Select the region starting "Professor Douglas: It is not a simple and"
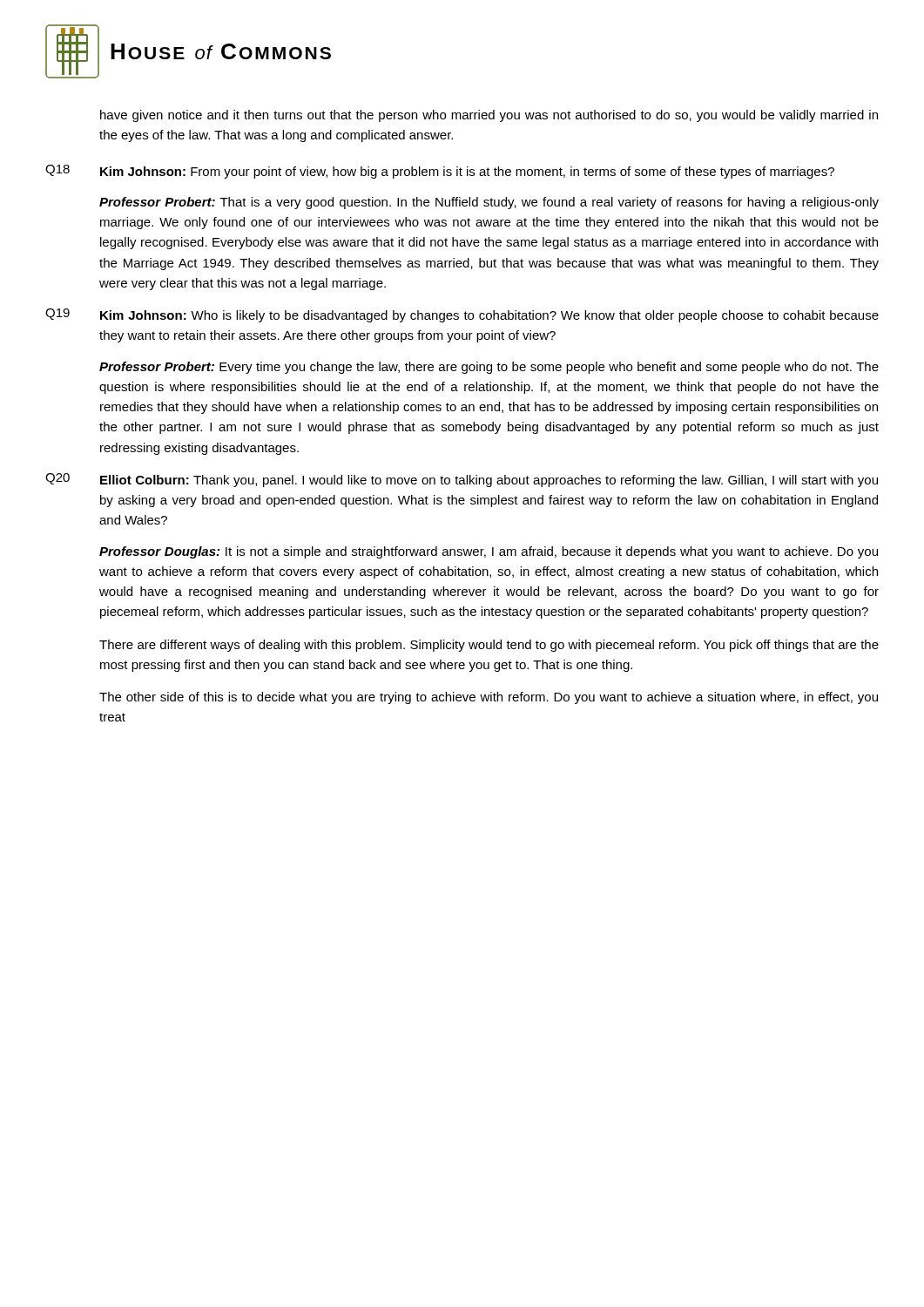The height and width of the screenshot is (1307, 924). point(489,581)
